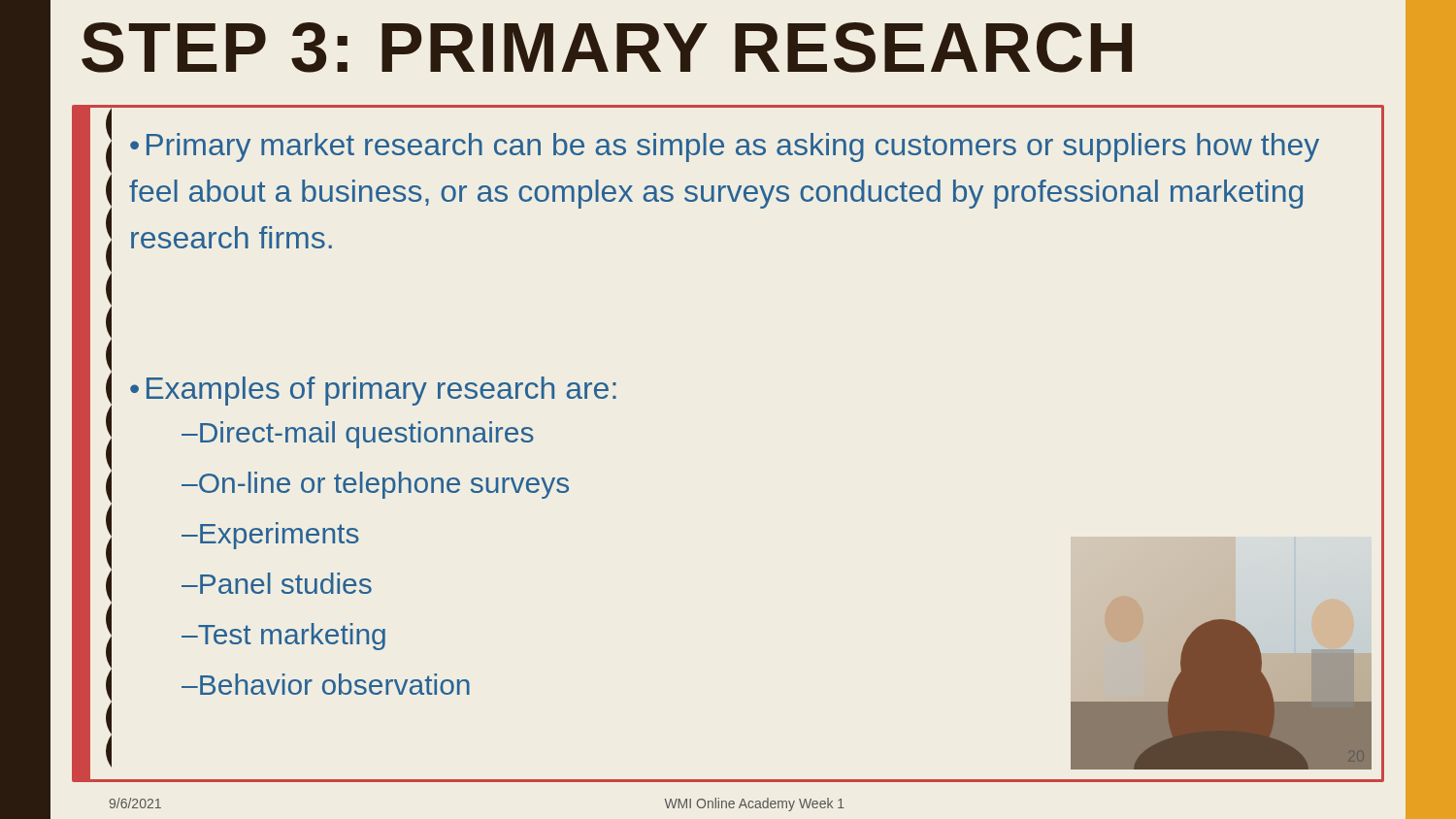Point to the element starting "–Behavior observation"
Image resolution: width=1456 pixels, height=819 pixels.
326,685
